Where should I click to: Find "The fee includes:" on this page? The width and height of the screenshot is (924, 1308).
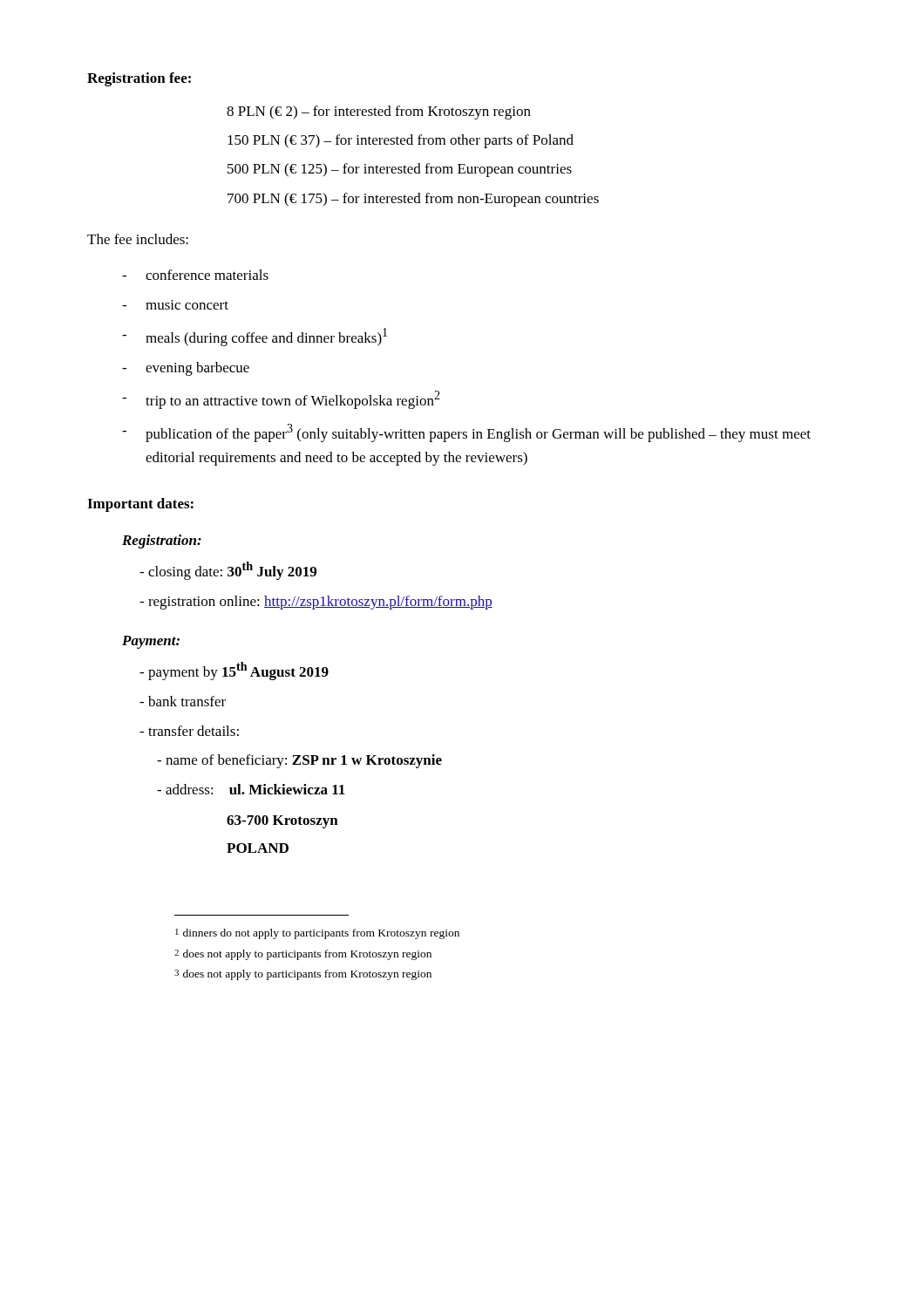point(138,239)
